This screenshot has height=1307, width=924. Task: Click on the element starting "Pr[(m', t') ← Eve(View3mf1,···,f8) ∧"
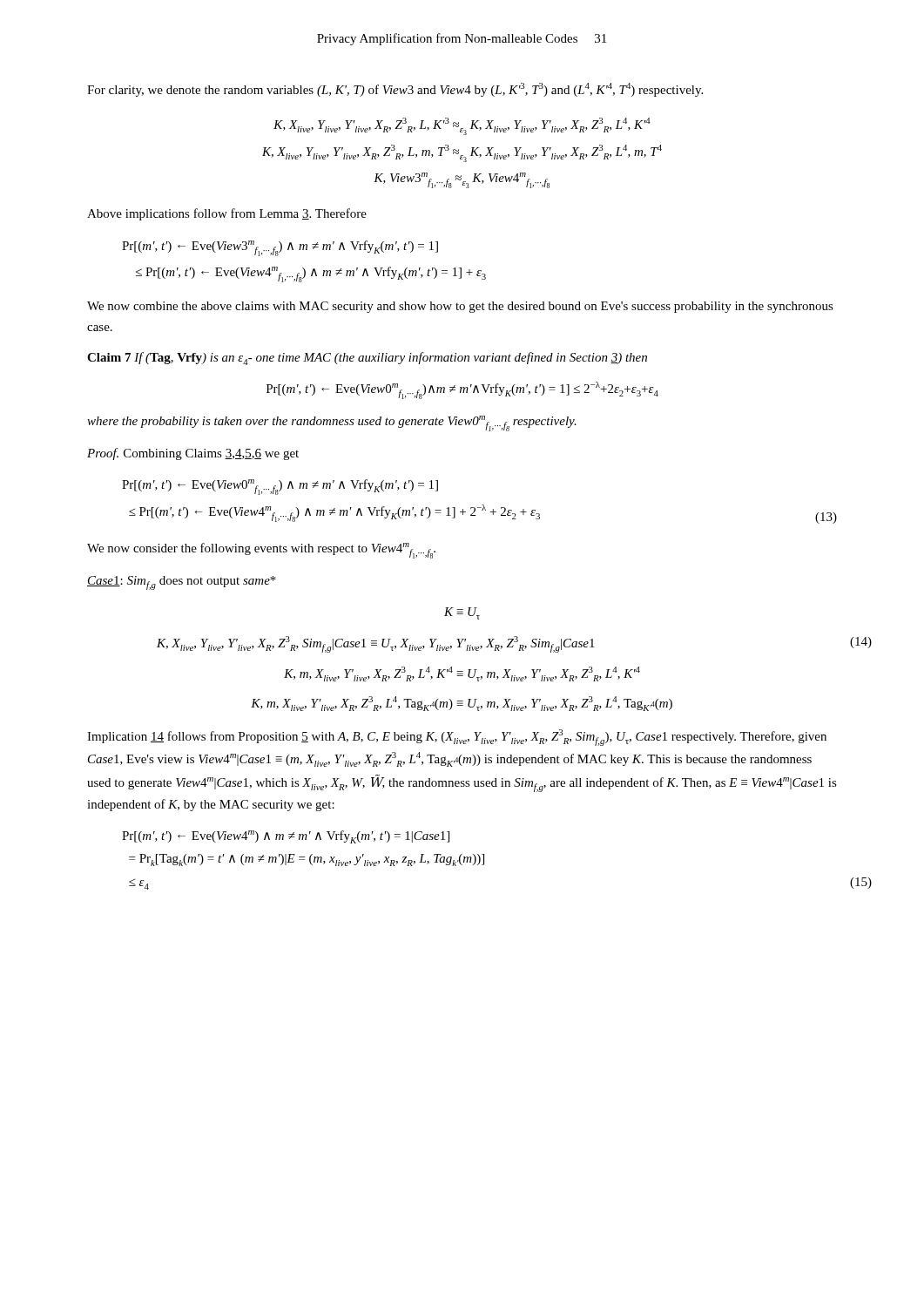pos(304,260)
